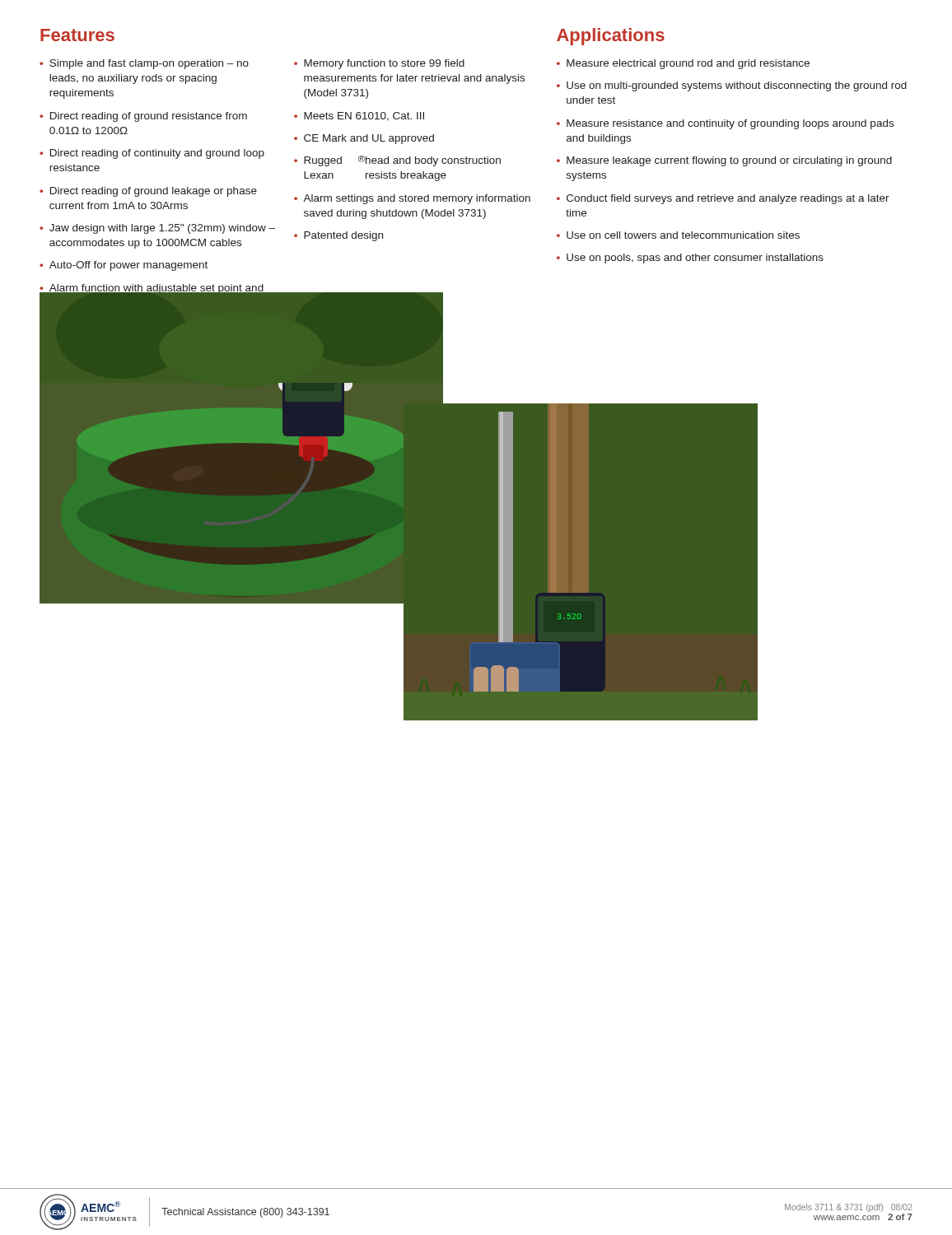Navigate to the text block starting "Measure leakage current flowing to ground or circulating"
The height and width of the screenshot is (1235, 952).
(x=729, y=168)
